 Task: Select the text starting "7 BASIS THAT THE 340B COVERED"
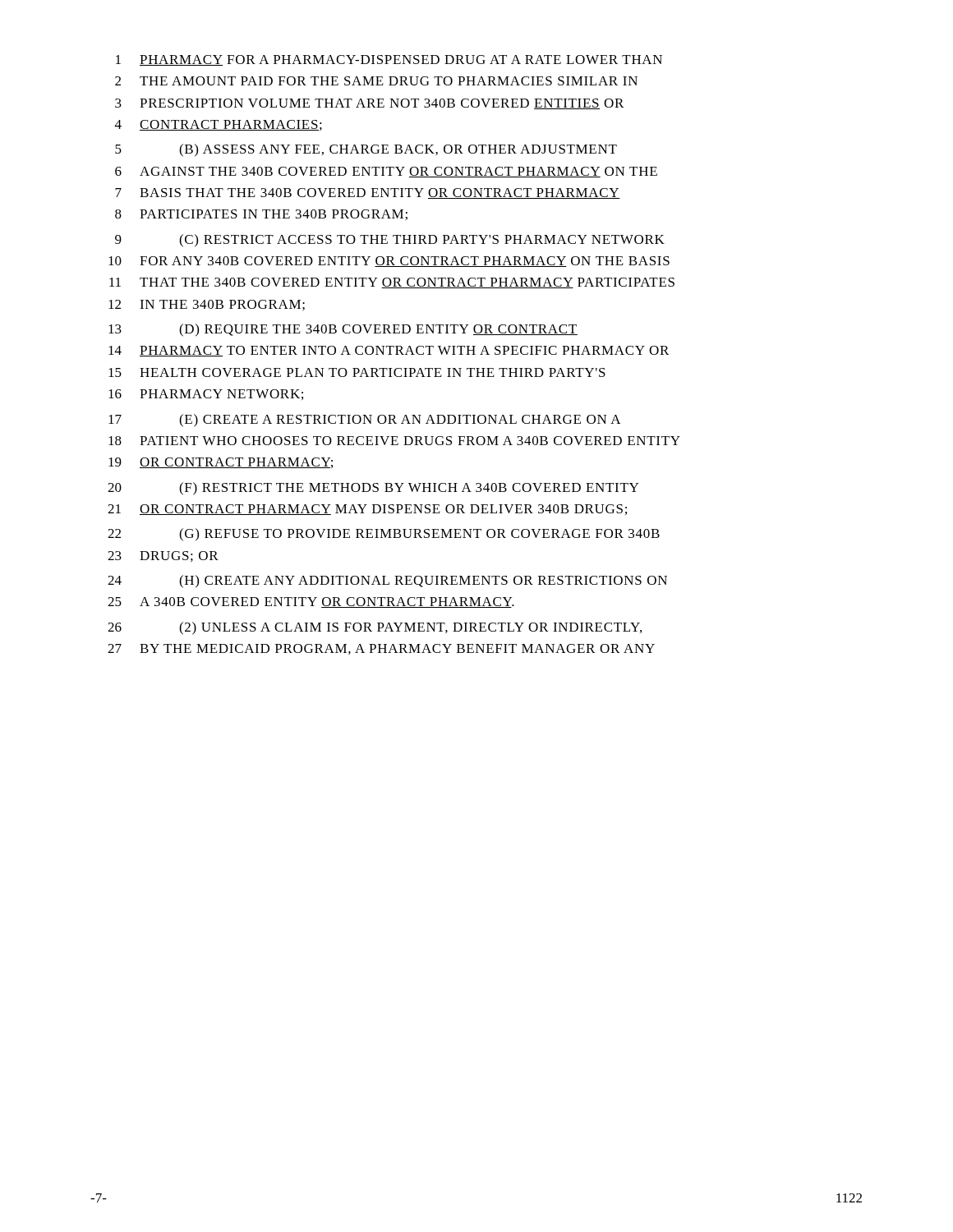coord(476,193)
